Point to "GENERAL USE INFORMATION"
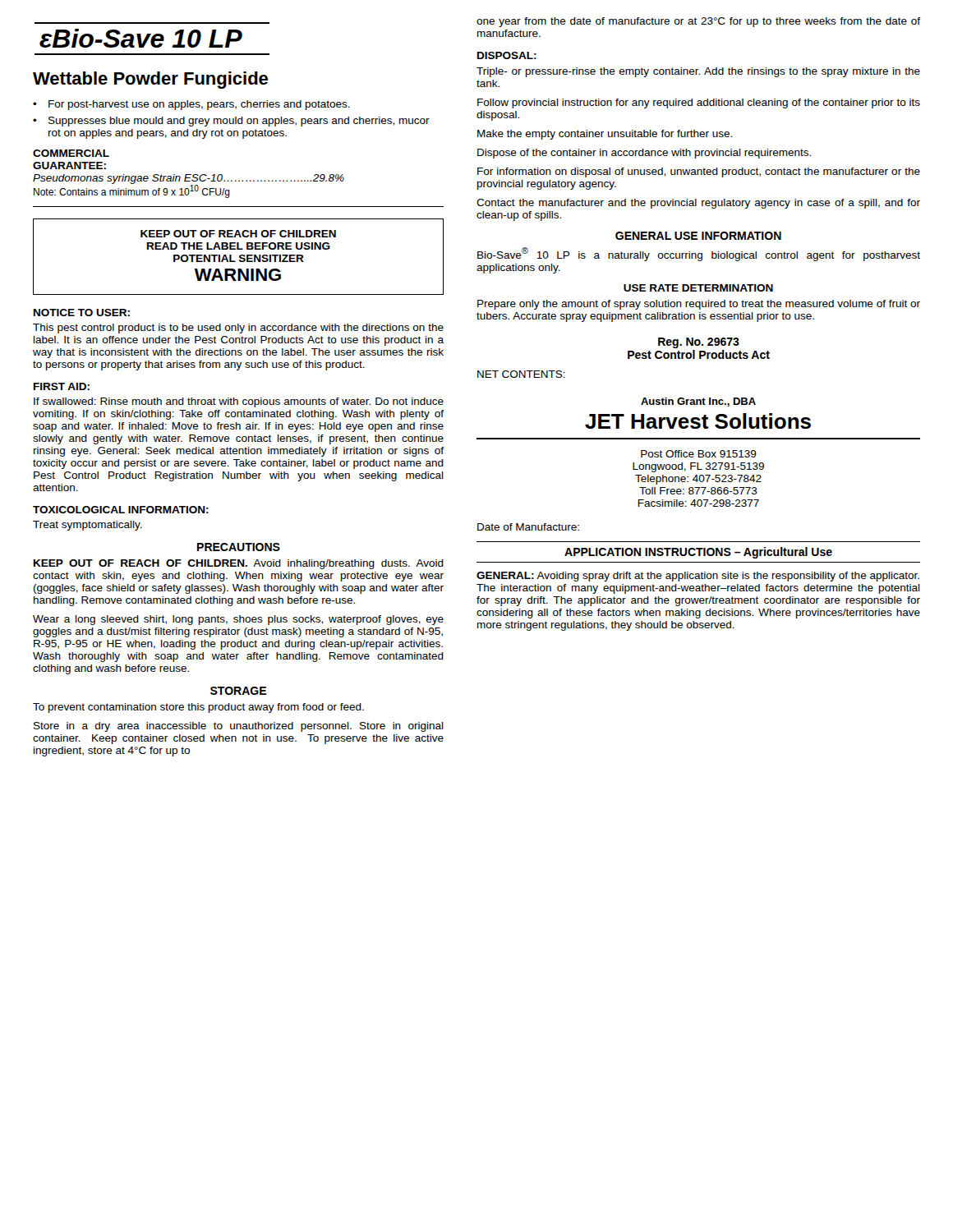Screen dimensions: 1232x953 [698, 236]
